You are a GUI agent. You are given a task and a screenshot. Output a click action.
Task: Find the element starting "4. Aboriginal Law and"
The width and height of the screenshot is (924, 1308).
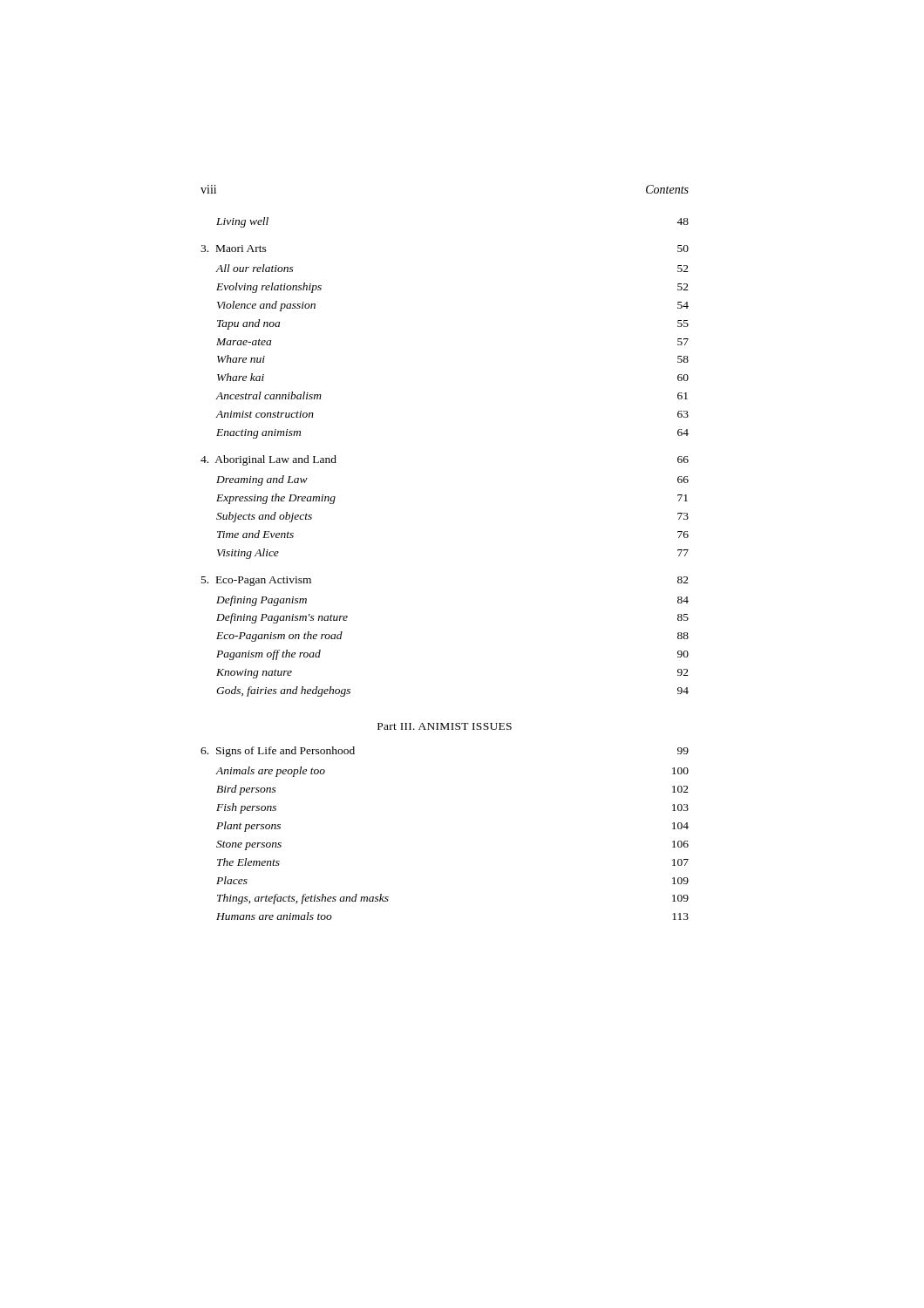coord(258,460)
